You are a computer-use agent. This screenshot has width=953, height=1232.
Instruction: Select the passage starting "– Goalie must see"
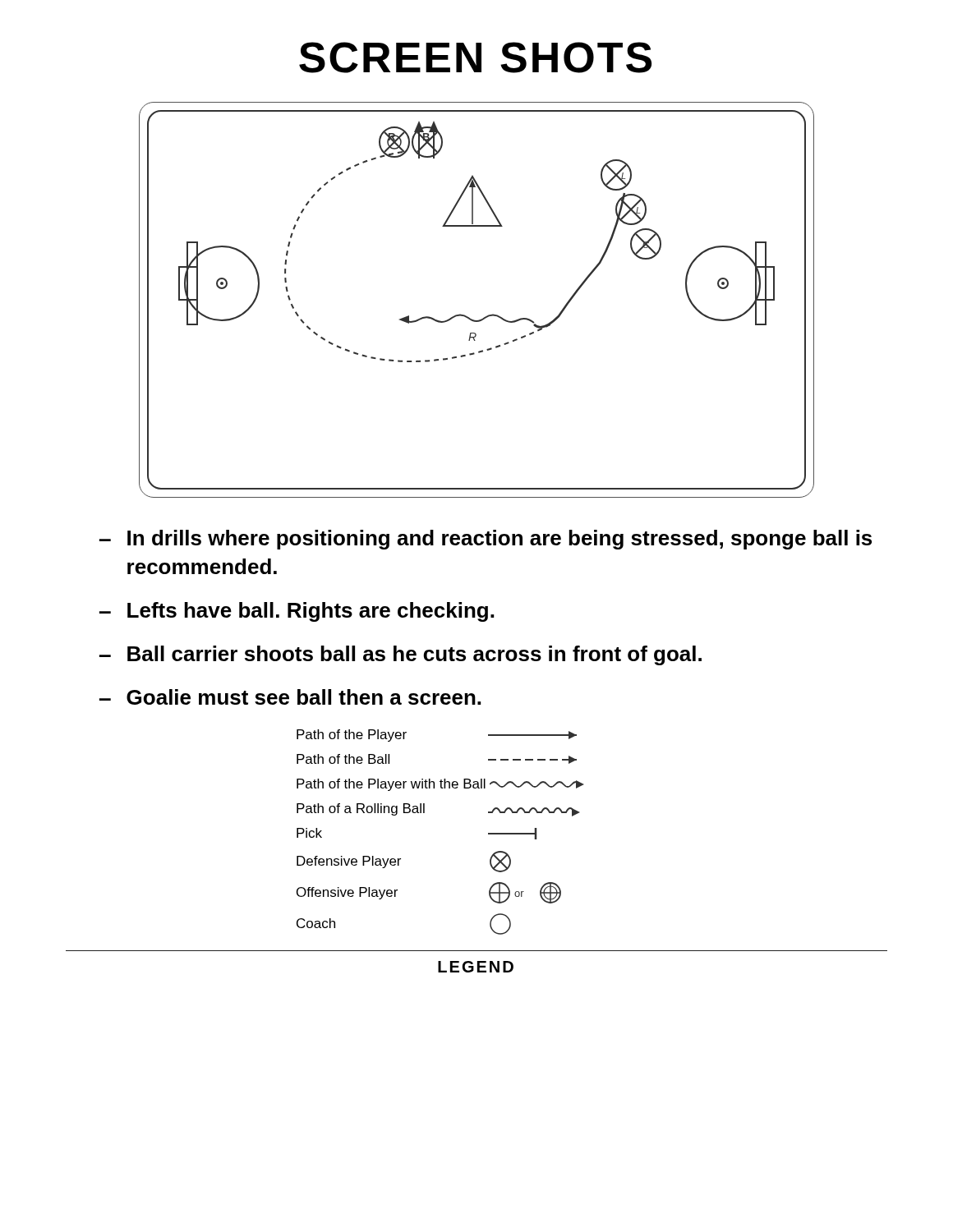click(290, 698)
